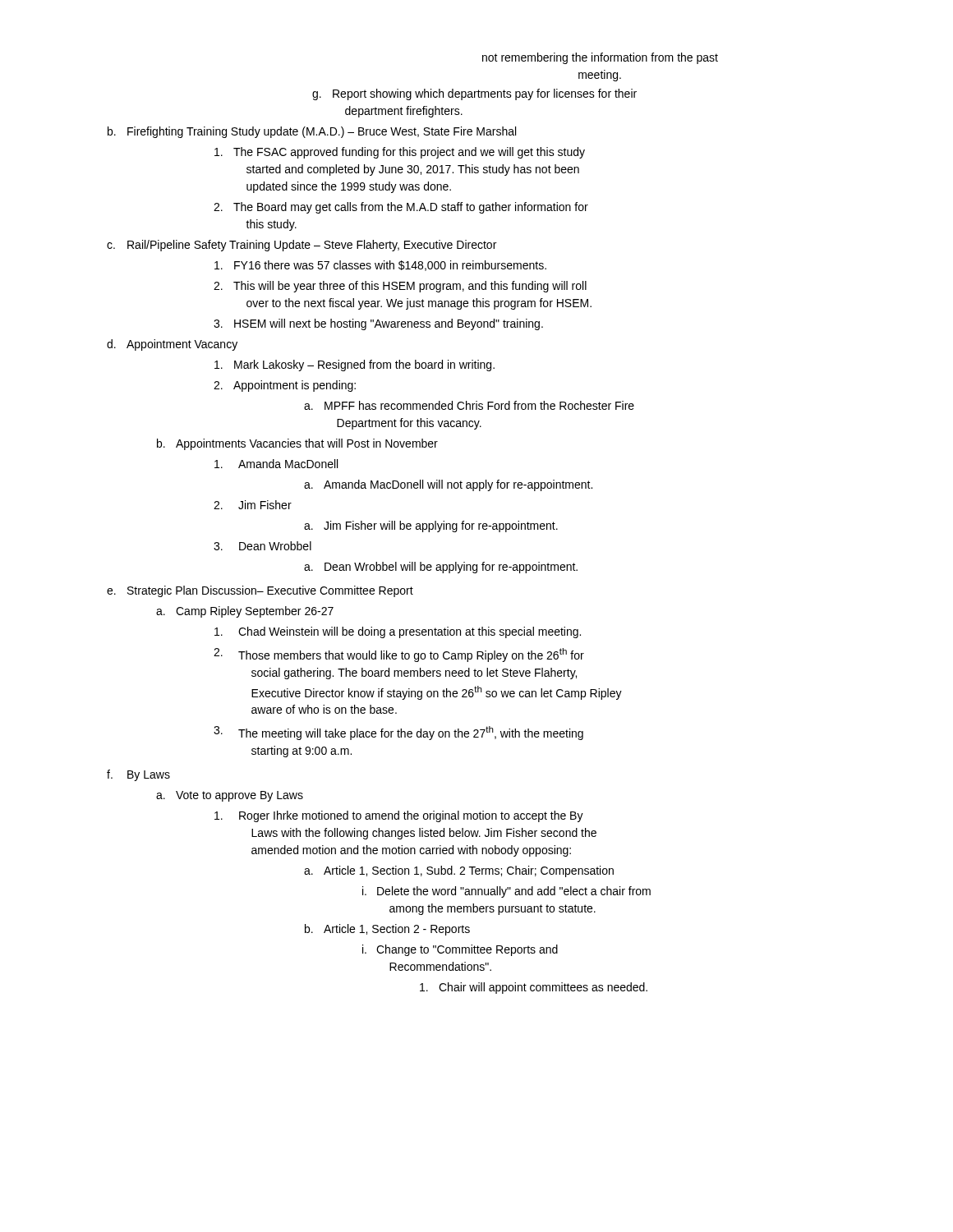Select the list item with the text "a. Camp Ripley September 26-27"
The image size is (953, 1232).
point(245,611)
